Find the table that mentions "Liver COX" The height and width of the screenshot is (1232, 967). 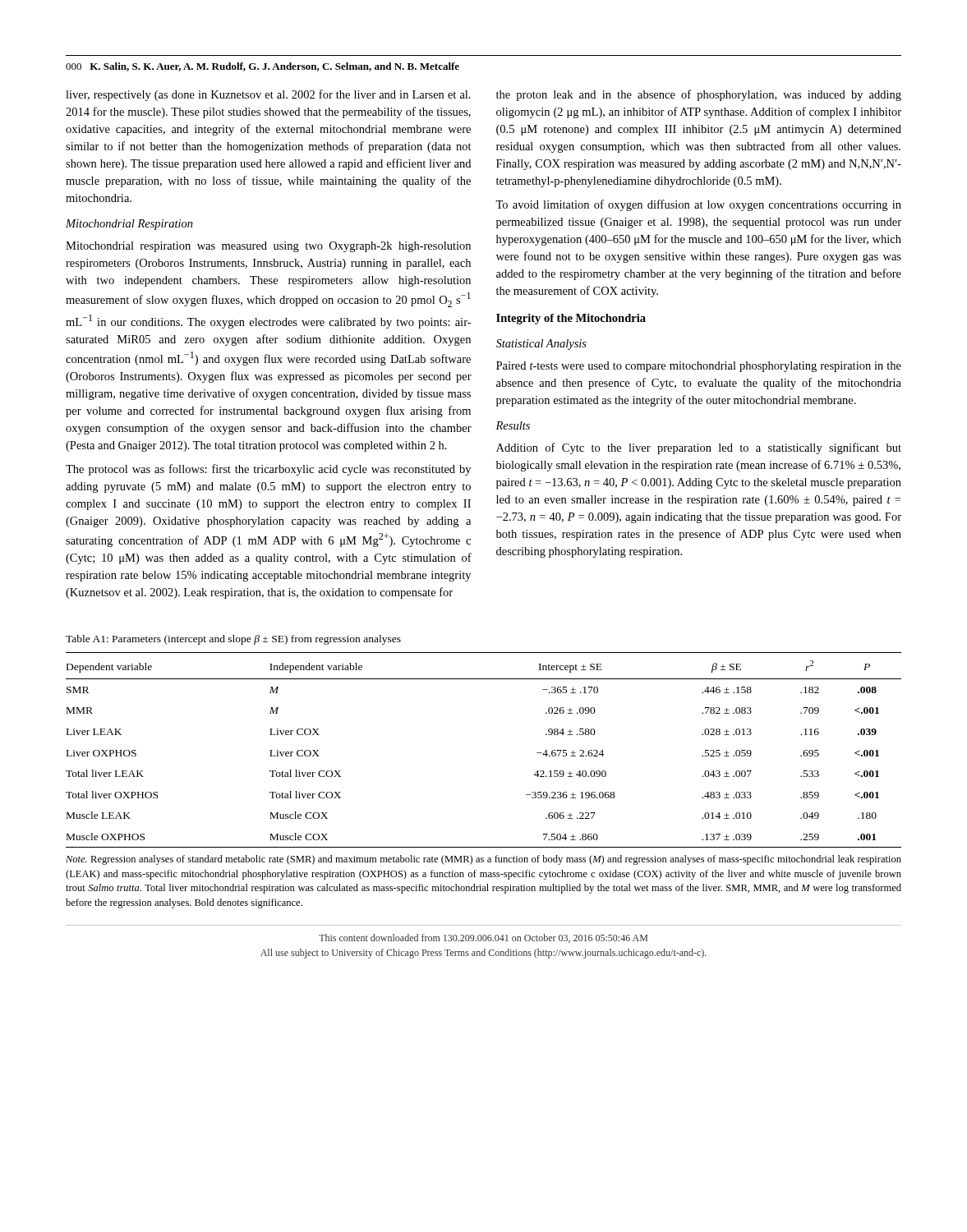[x=484, y=781]
